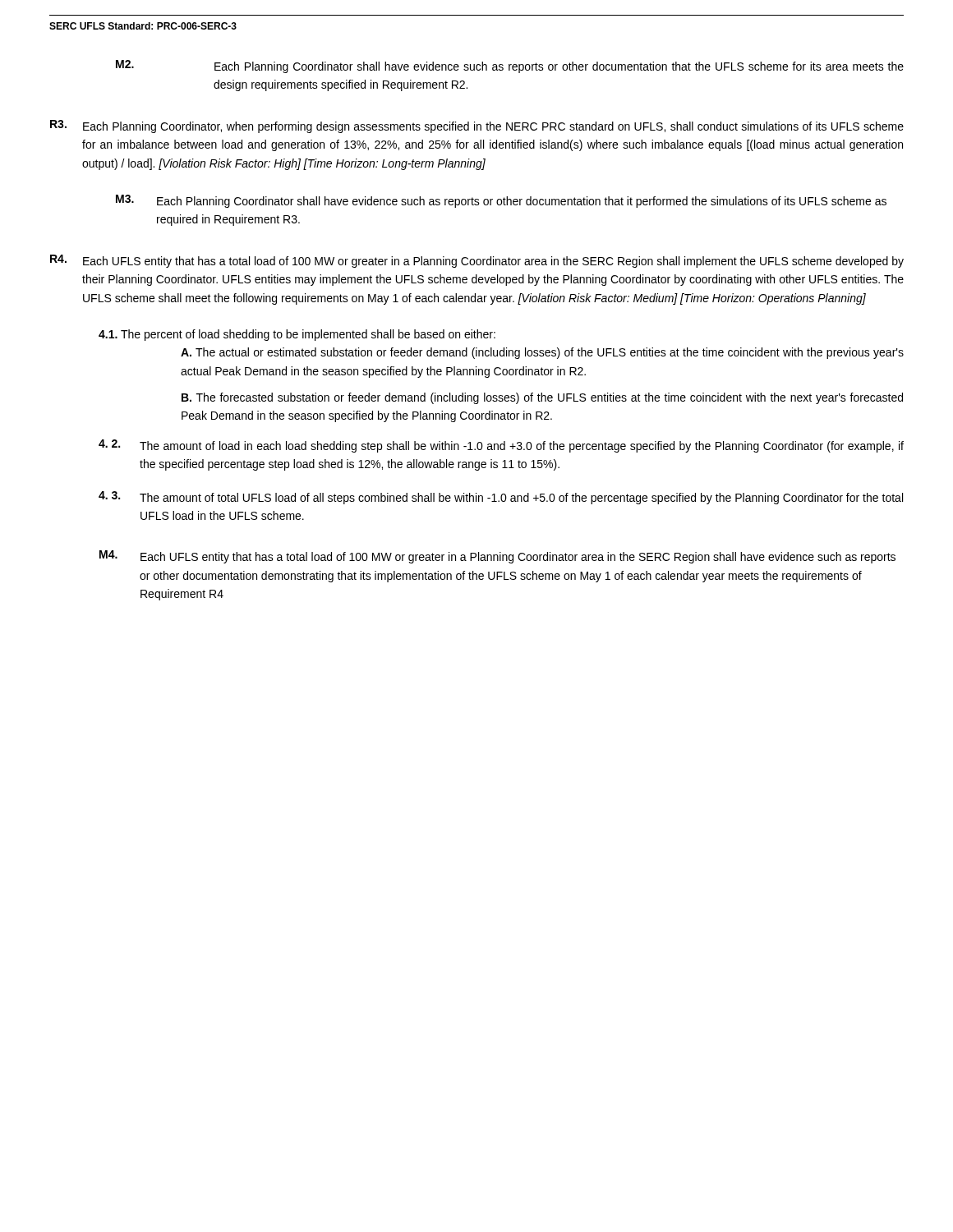953x1232 pixels.
Task: Navigate to the text starting "4. 2. The amount of"
Action: tap(501, 455)
